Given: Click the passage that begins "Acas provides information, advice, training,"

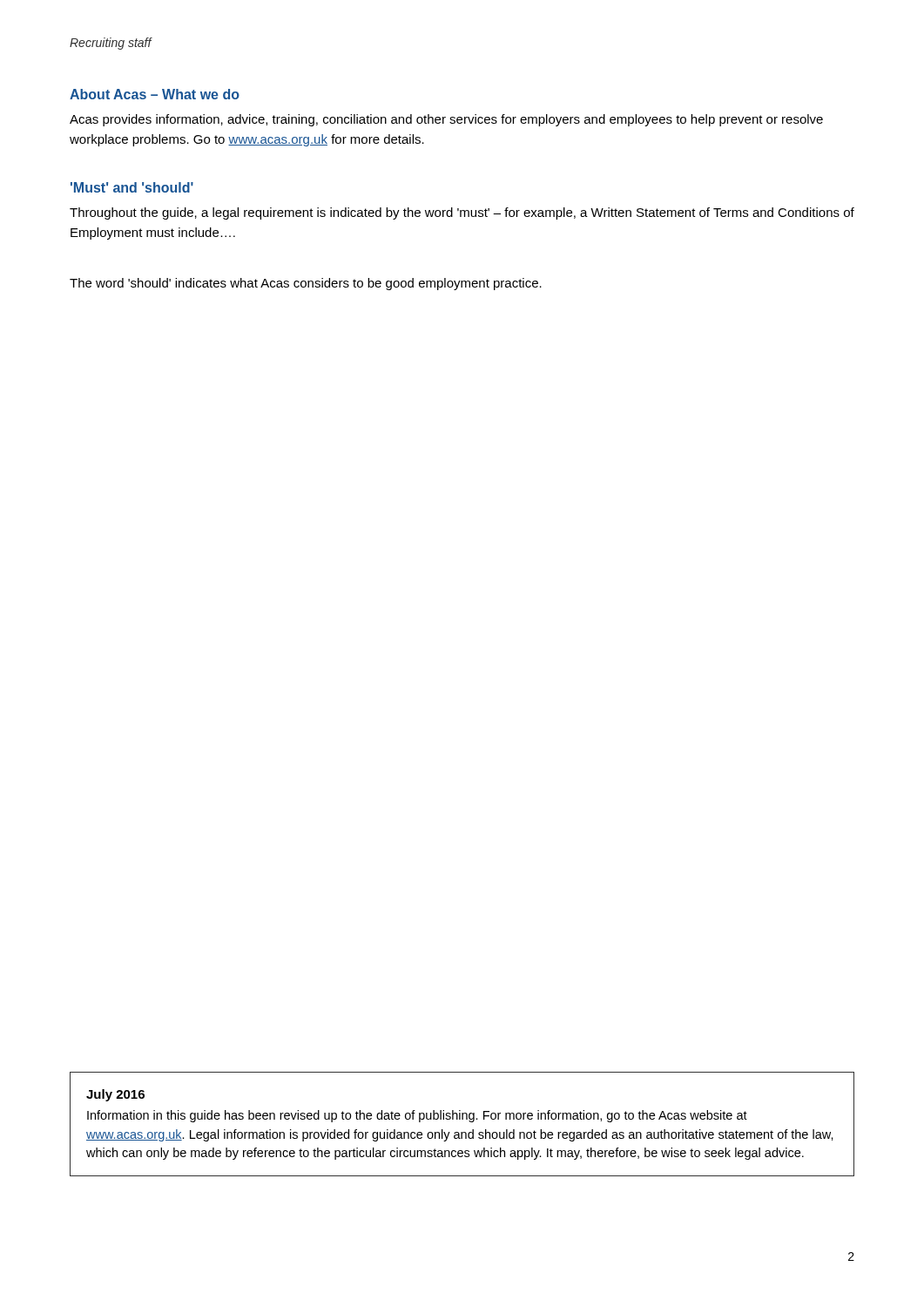Looking at the screenshot, I should coord(447,129).
